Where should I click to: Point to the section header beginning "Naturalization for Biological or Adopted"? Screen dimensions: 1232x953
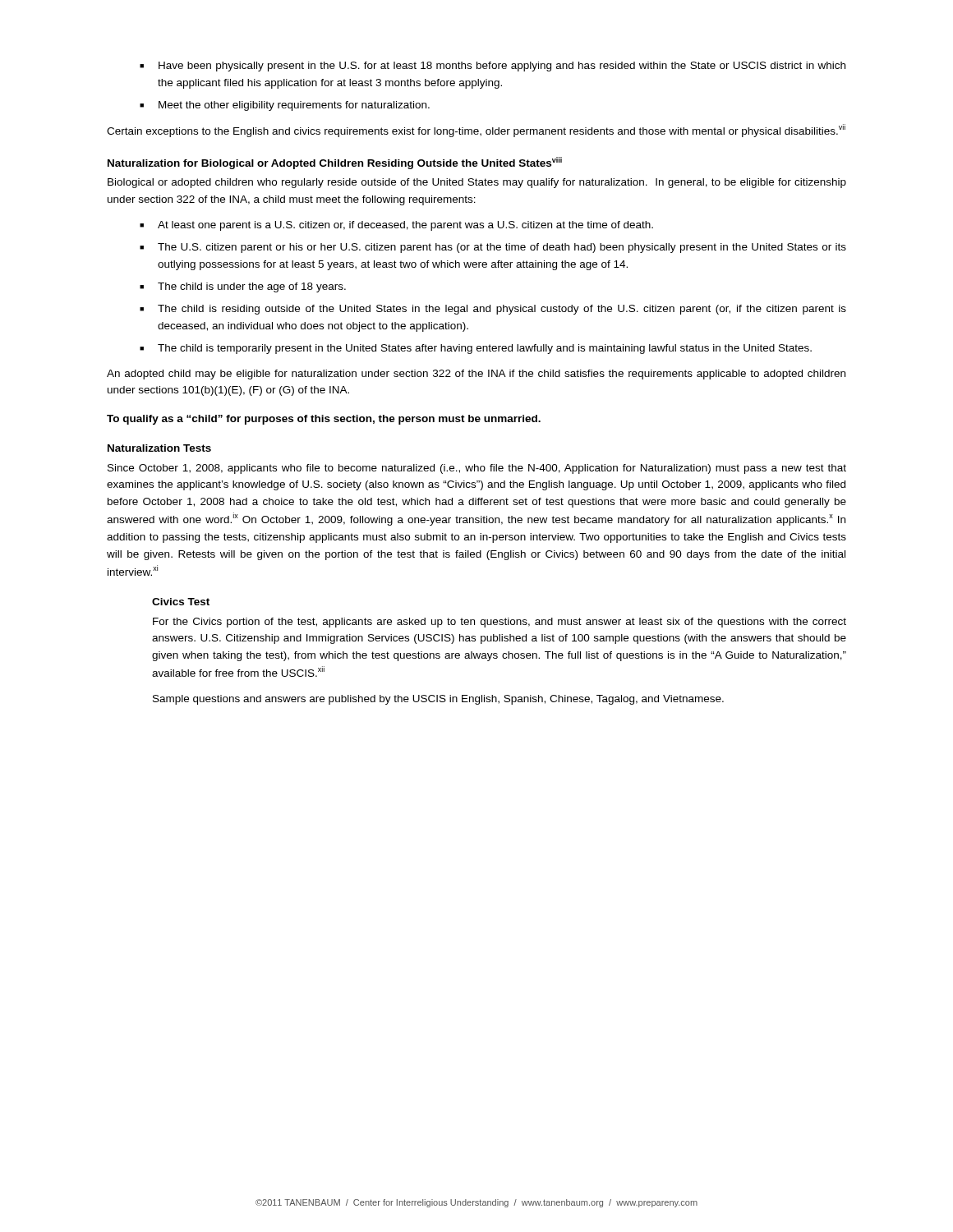335,162
